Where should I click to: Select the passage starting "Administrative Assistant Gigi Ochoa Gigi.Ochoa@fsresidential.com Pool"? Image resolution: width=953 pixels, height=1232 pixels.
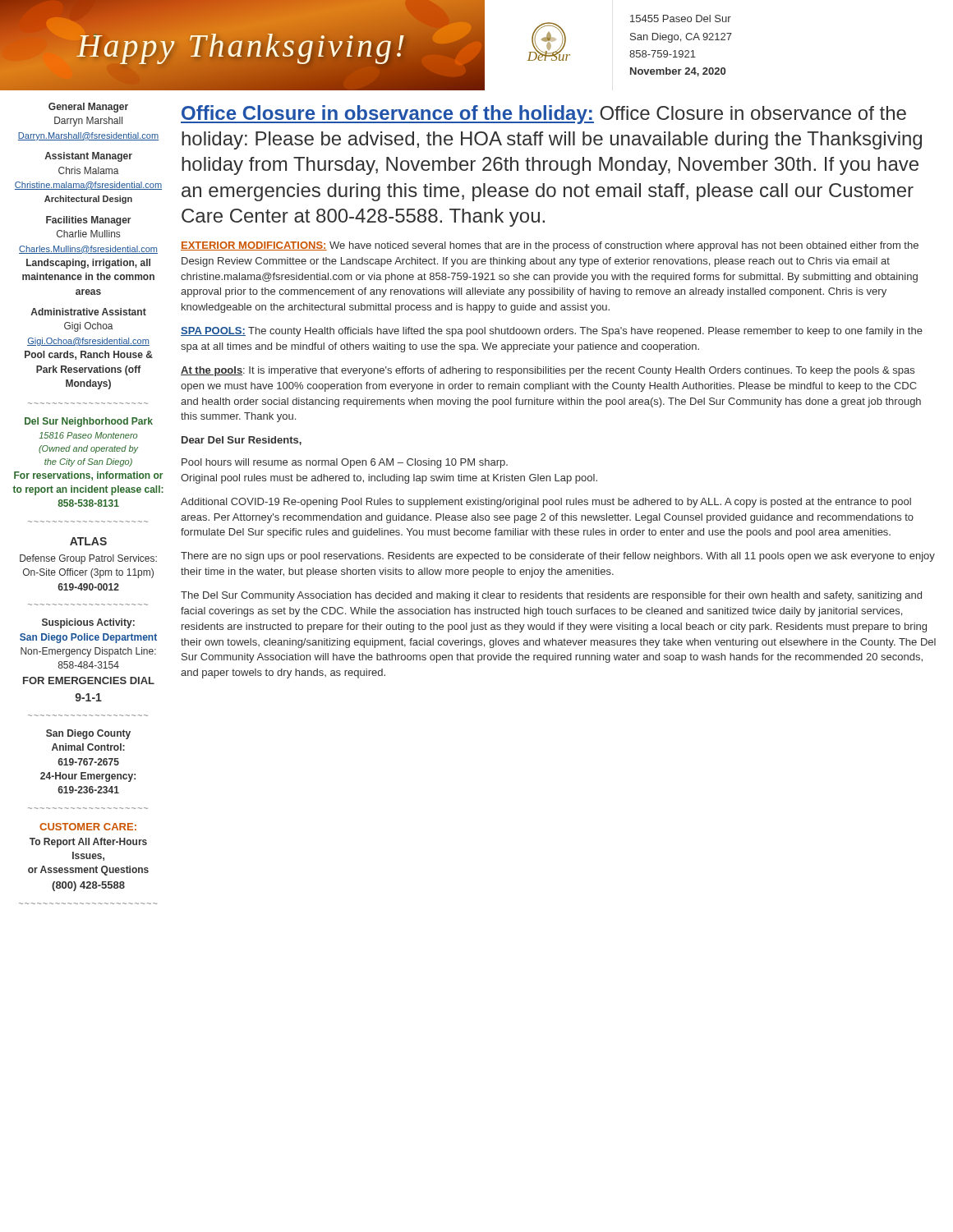click(88, 347)
